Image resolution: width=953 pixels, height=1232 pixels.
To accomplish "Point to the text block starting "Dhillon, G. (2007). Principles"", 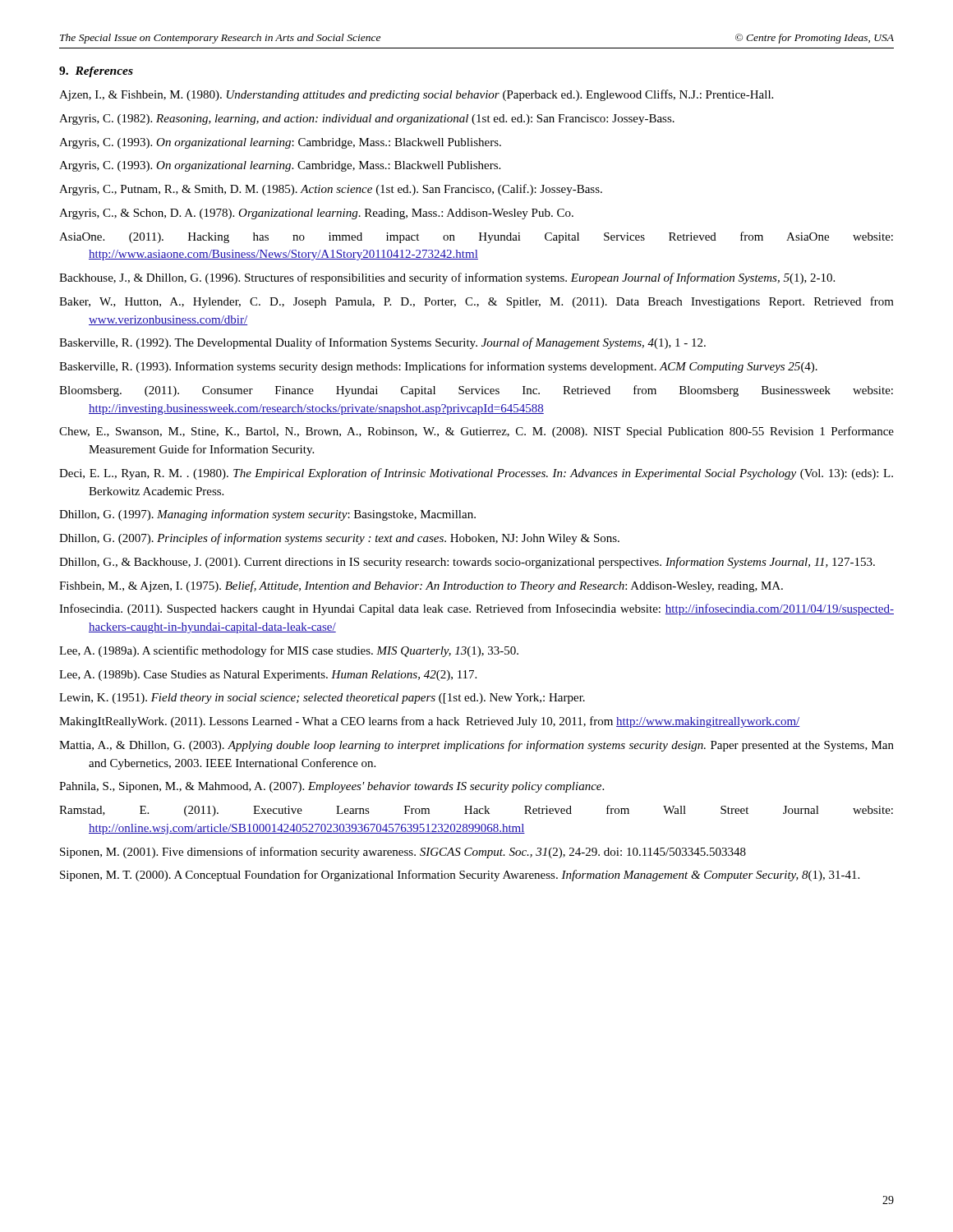I will click(x=340, y=539).
